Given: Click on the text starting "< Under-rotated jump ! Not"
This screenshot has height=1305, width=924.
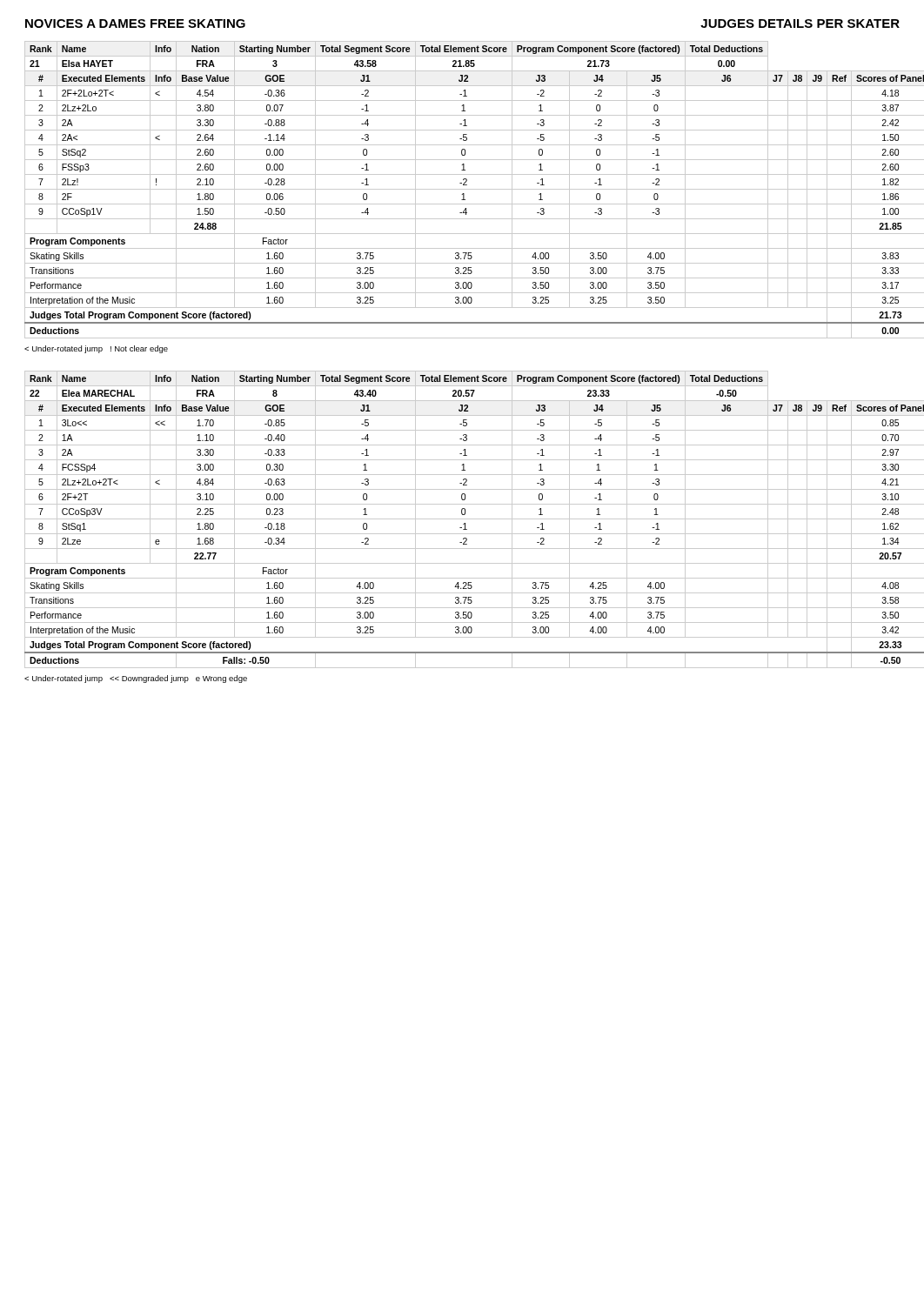Looking at the screenshot, I should (x=96, y=348).
